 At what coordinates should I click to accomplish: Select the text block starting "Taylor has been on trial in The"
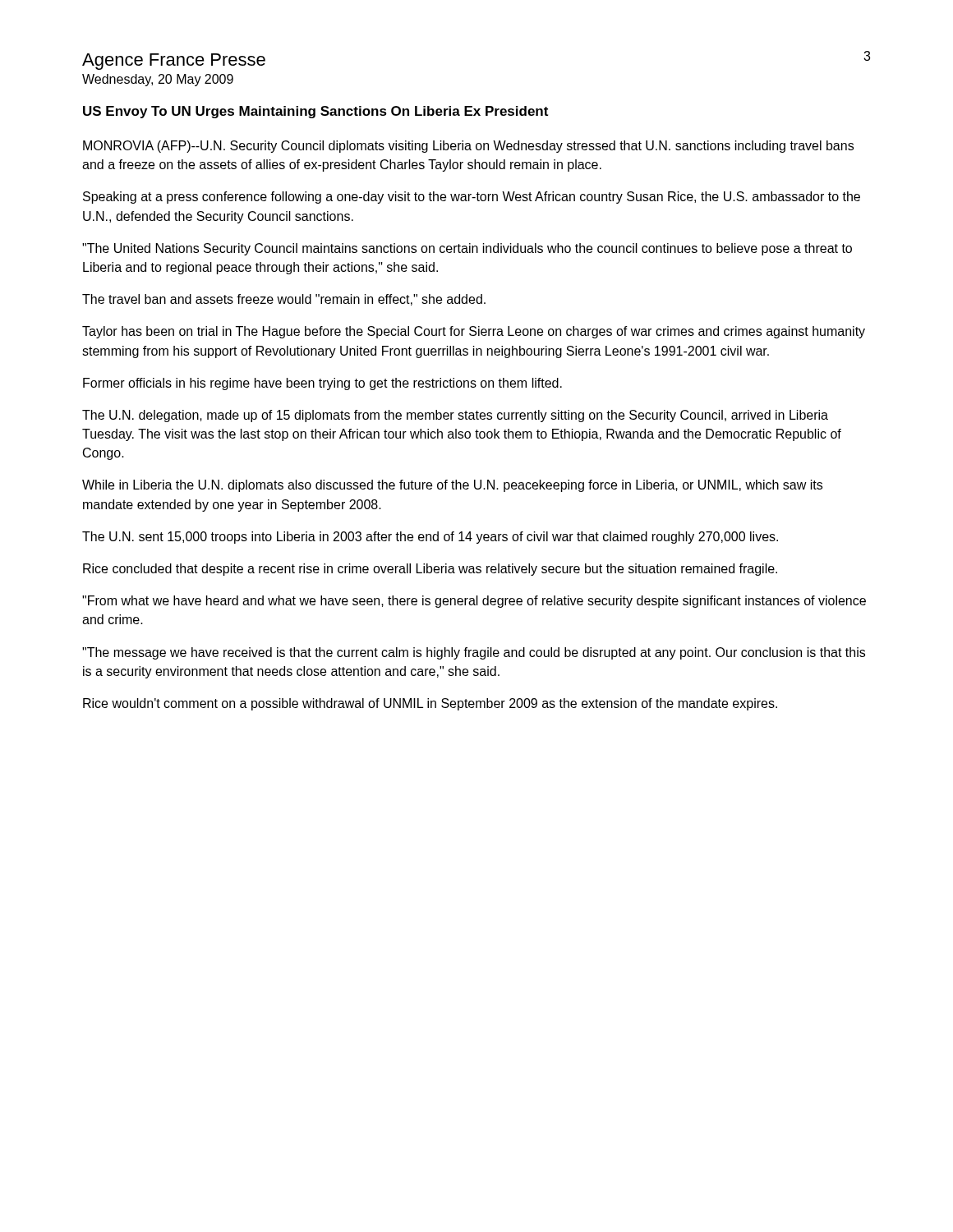(476, 341)
